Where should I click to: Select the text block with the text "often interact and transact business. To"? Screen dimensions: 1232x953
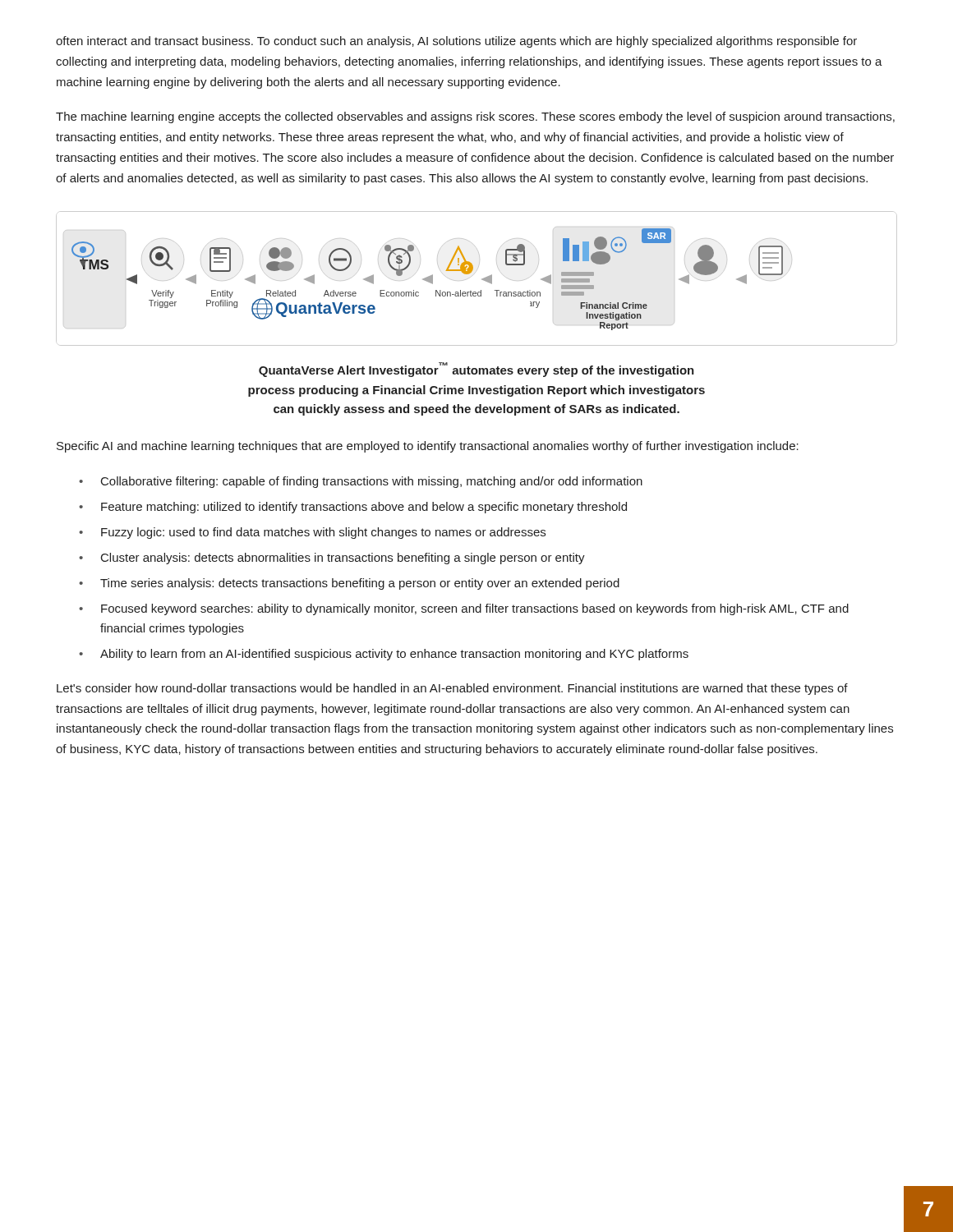point(469,61)
